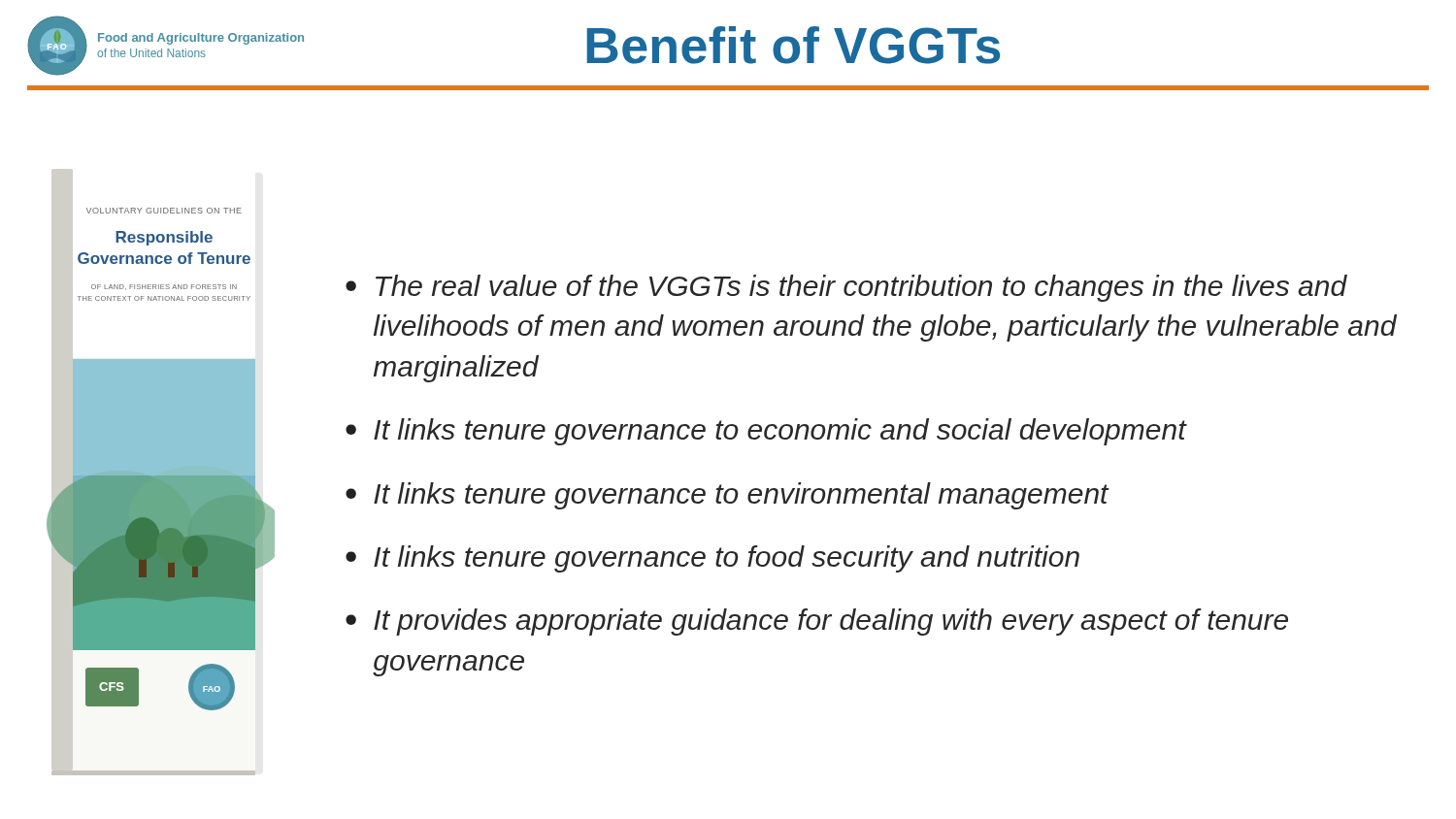
Task: Select the passage starting "• It links tenure governance to environmental"
Action: [726, 493]
